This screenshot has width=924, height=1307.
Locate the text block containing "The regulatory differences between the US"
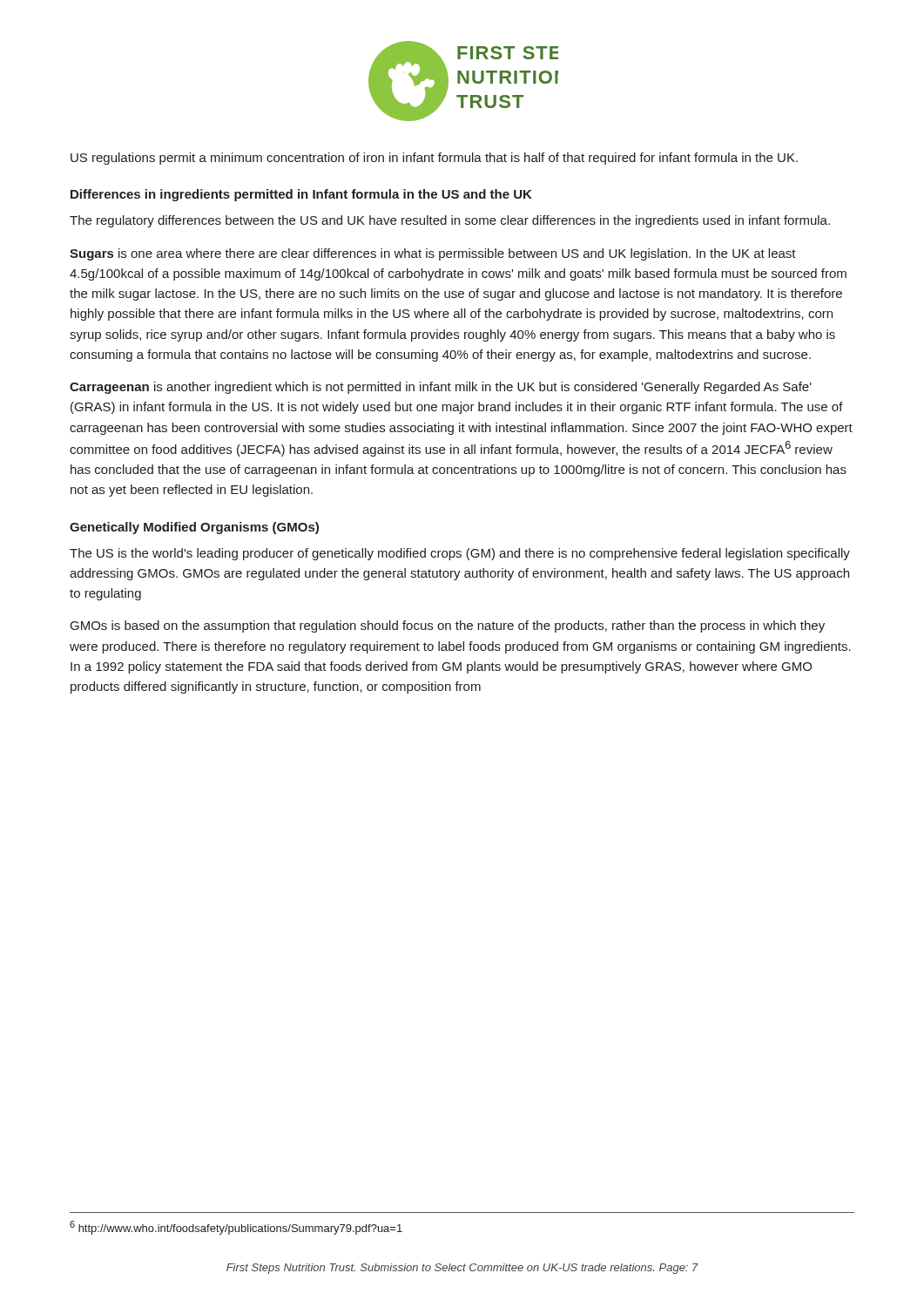[x=450, y=220]
